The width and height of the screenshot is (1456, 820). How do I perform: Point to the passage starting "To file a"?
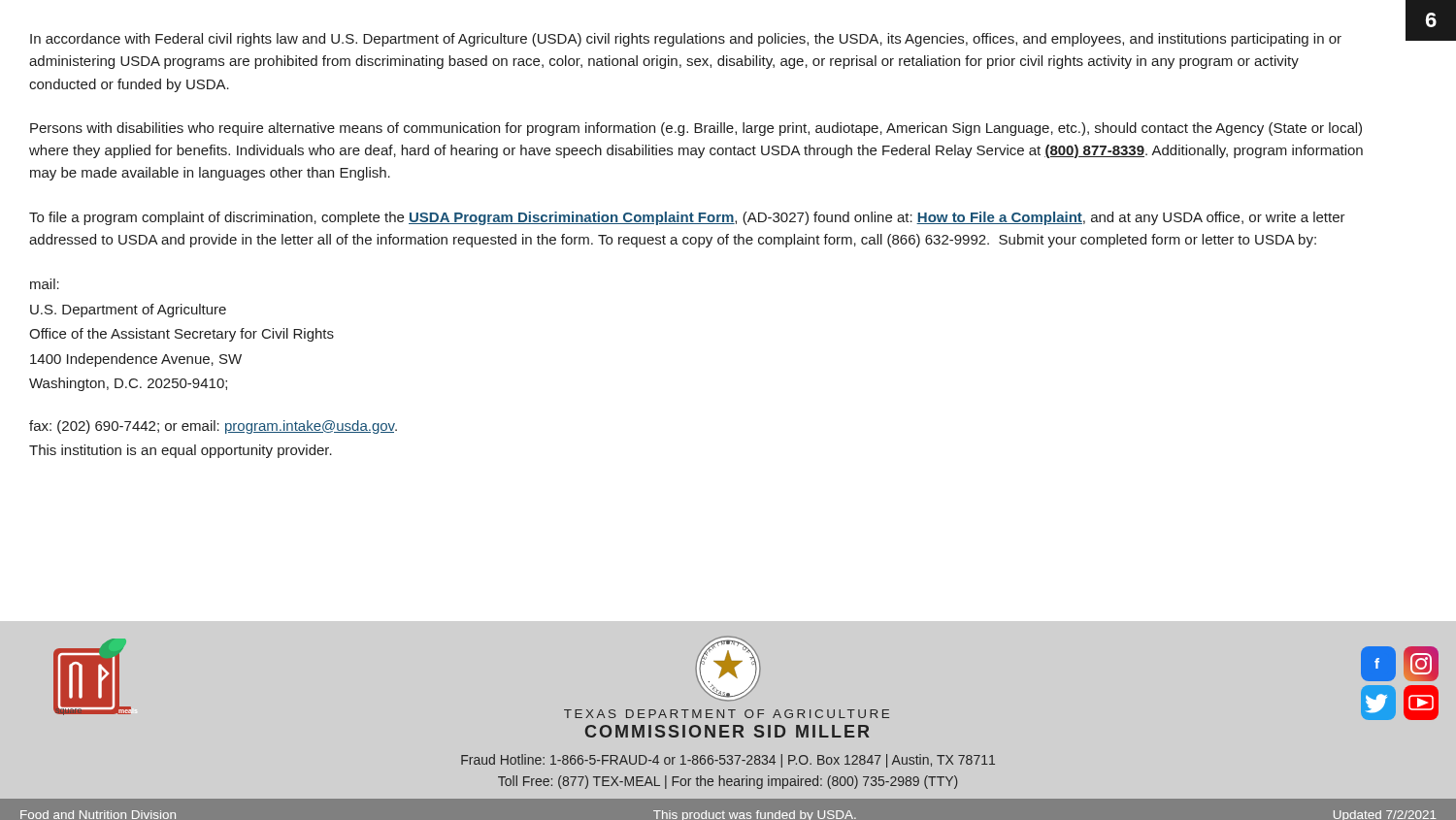click(x=687, y=228)
